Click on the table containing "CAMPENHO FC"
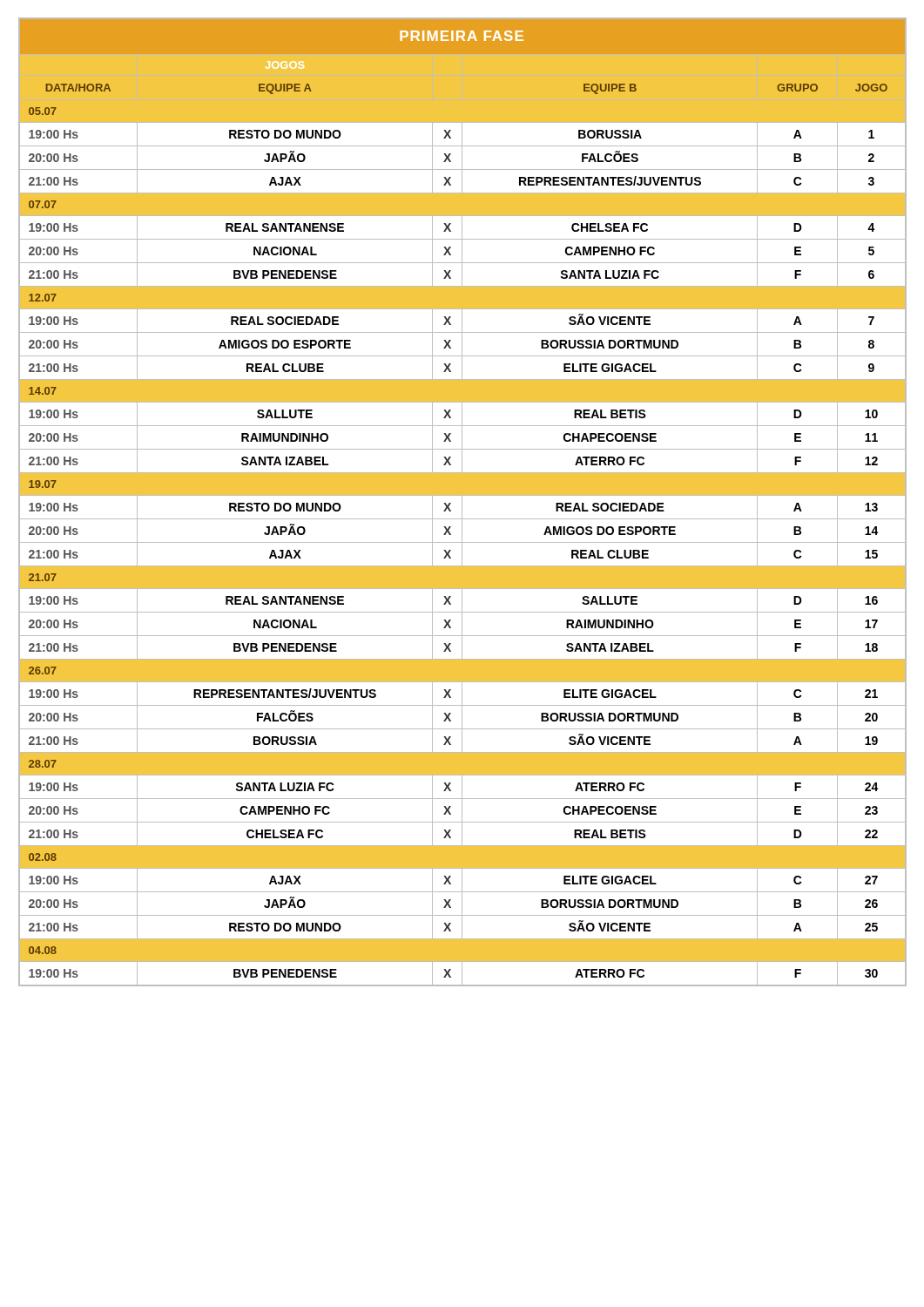The image size is (924, 1307). [462, 502]
